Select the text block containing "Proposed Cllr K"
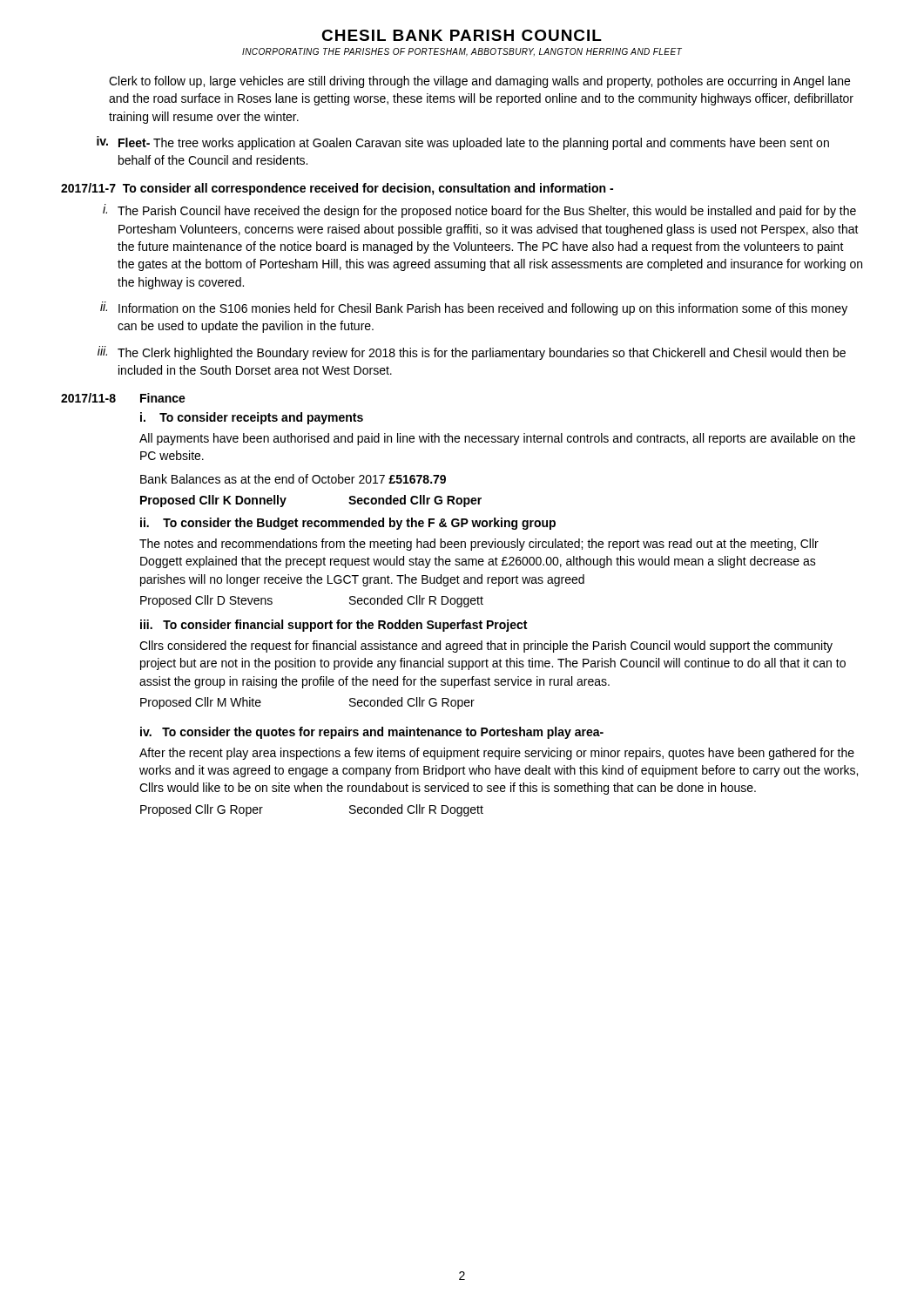Image resolution: width=924 pixels, height=1307 pixels. (213, 501)
